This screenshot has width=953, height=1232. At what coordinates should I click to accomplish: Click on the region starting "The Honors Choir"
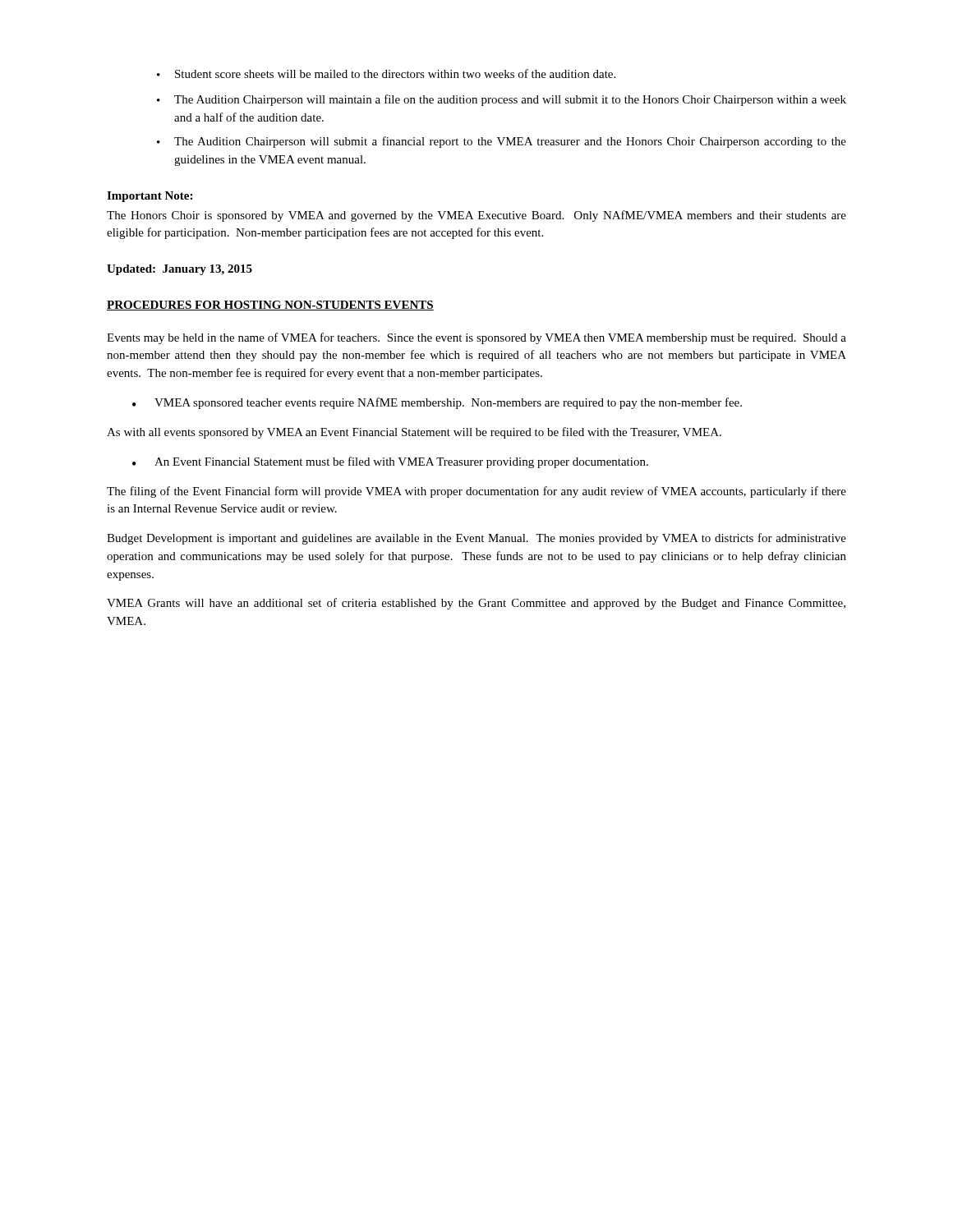tap(476, 224)
